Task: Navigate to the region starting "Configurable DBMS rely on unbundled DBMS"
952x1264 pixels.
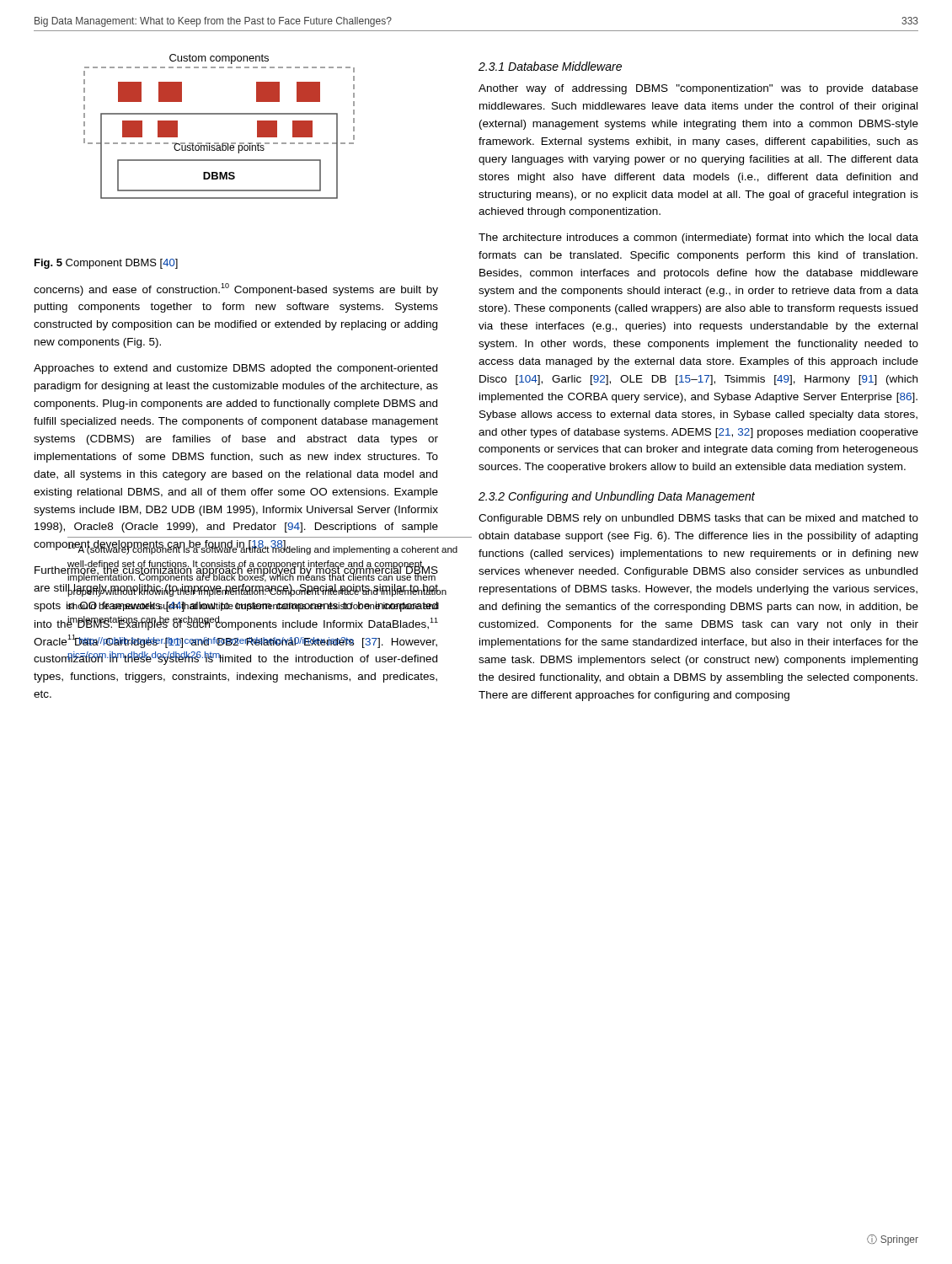Action: pyautogui.click(x=698, y=606)
